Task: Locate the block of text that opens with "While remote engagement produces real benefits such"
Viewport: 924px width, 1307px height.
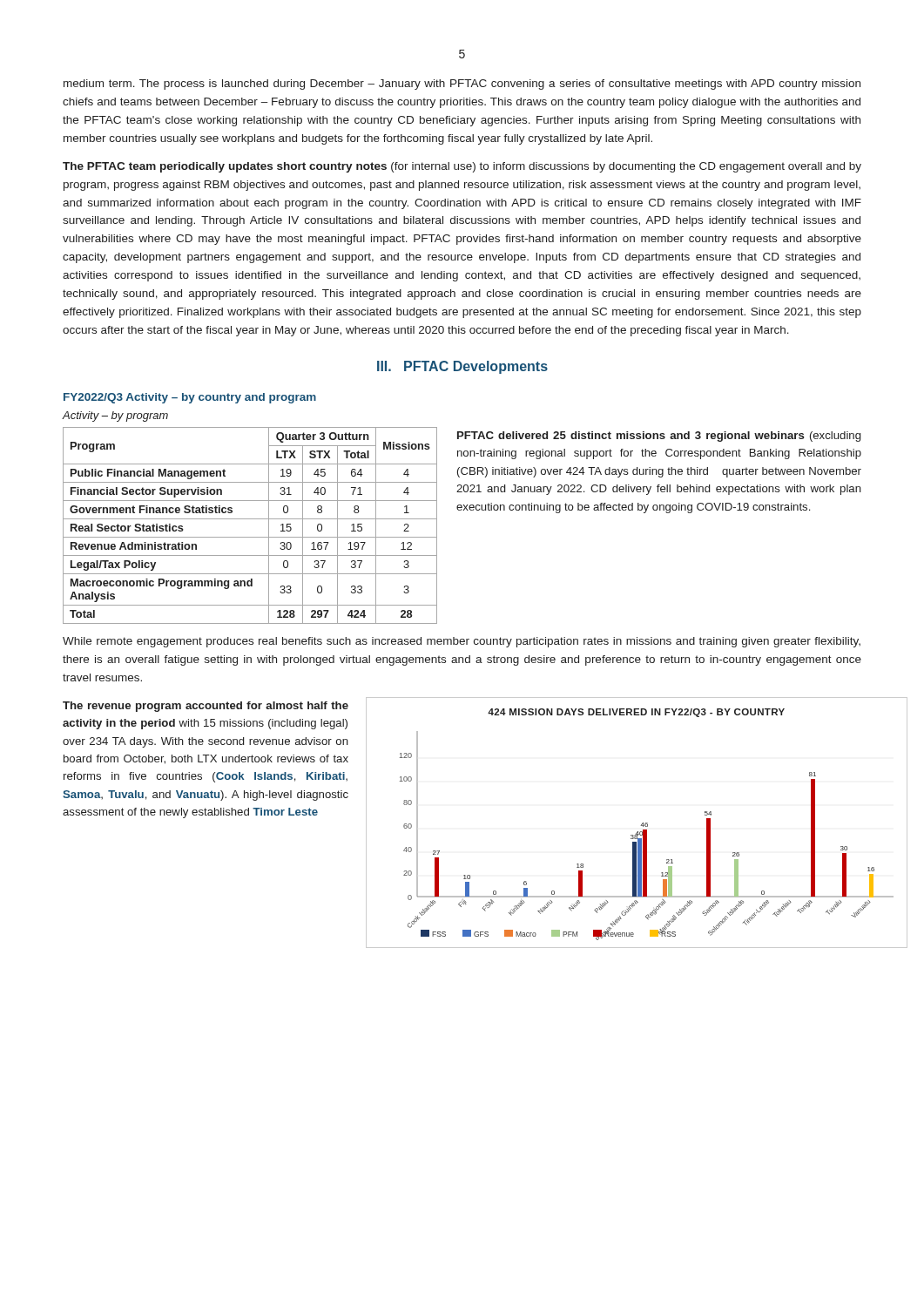Action: (x=462, y=659)
